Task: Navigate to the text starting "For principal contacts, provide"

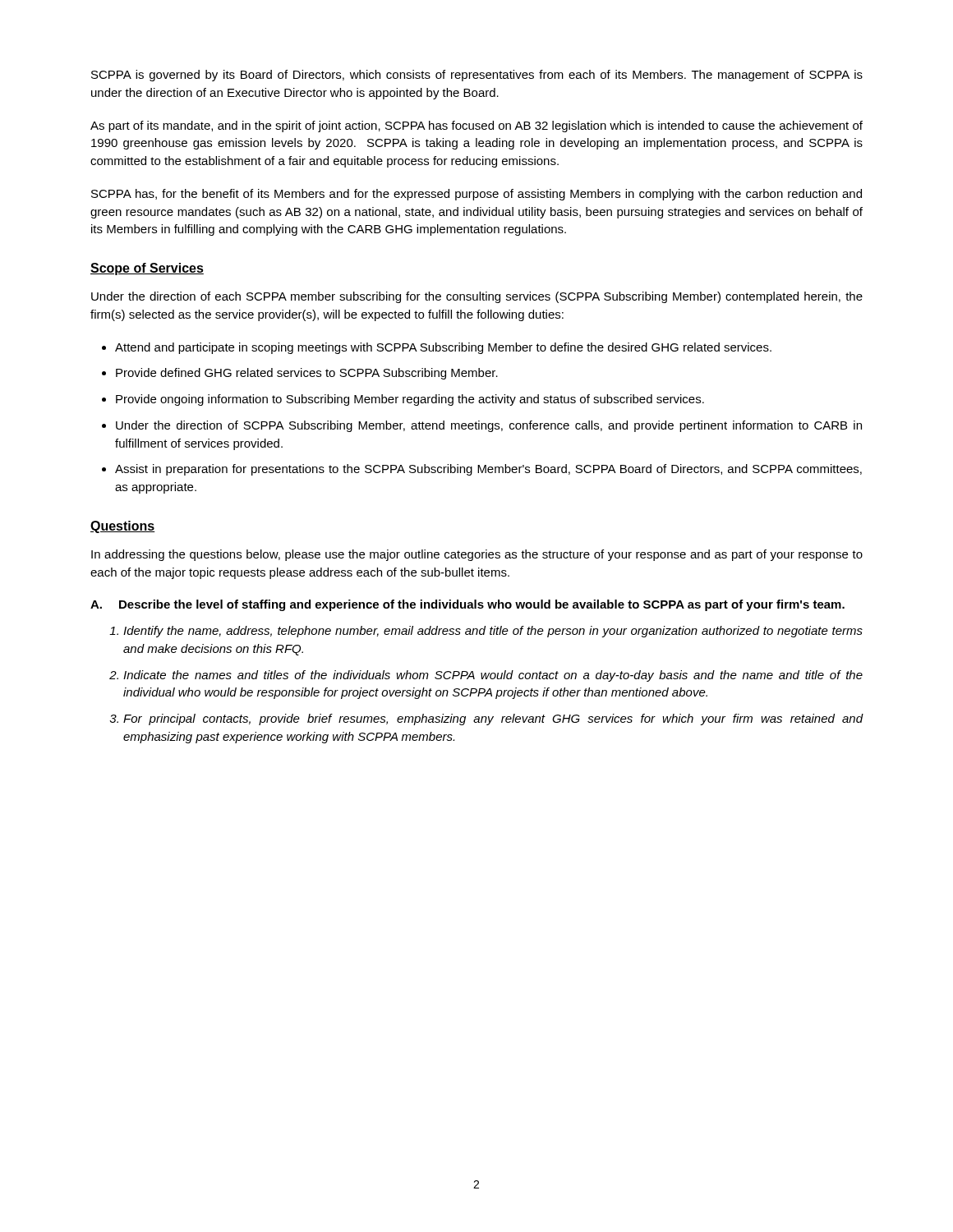Action: [x=493, y=727]
